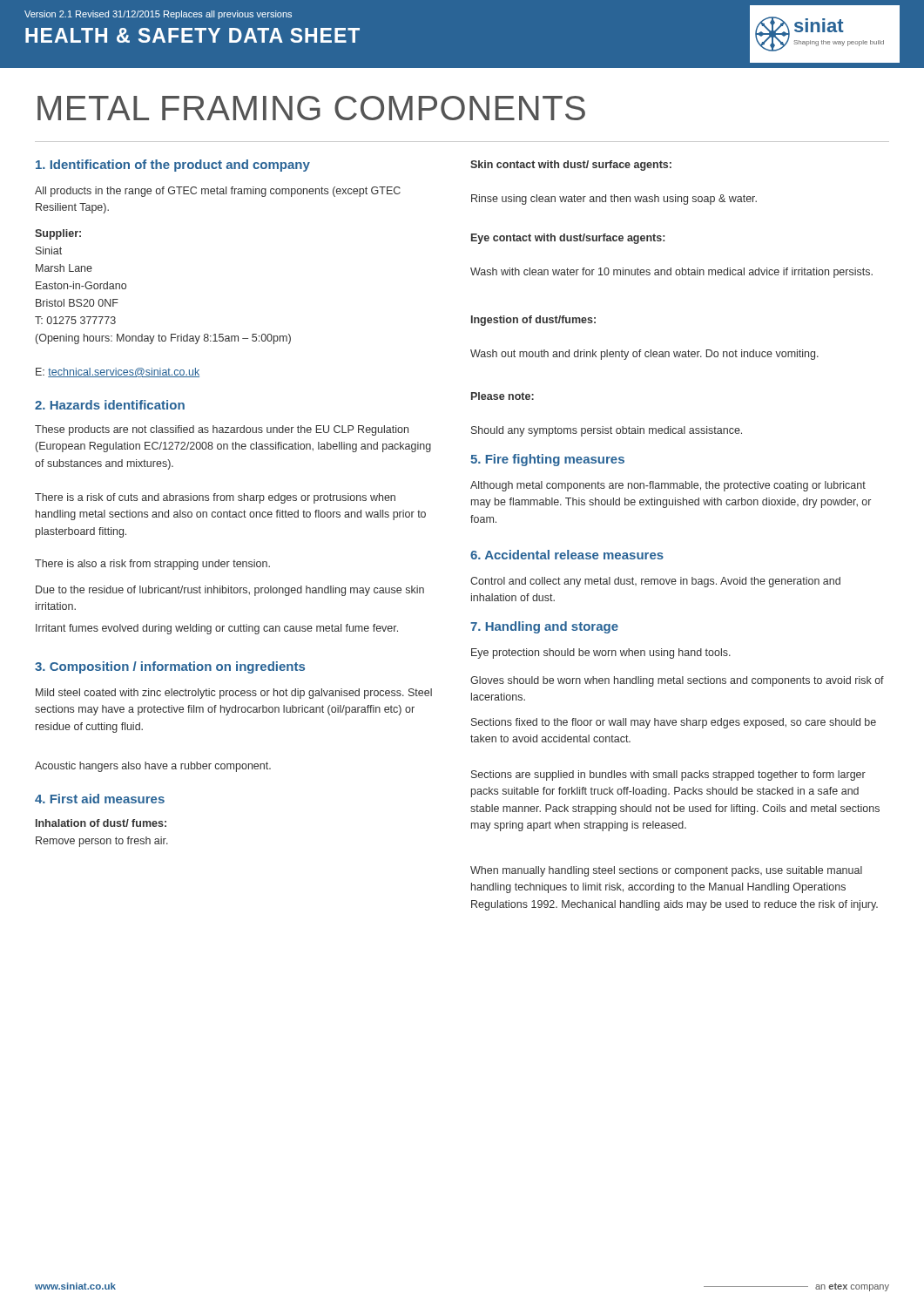Locate the passage starting "4. First aid measures"
The image size is (924, 1307).
click(x=100, y=799)
